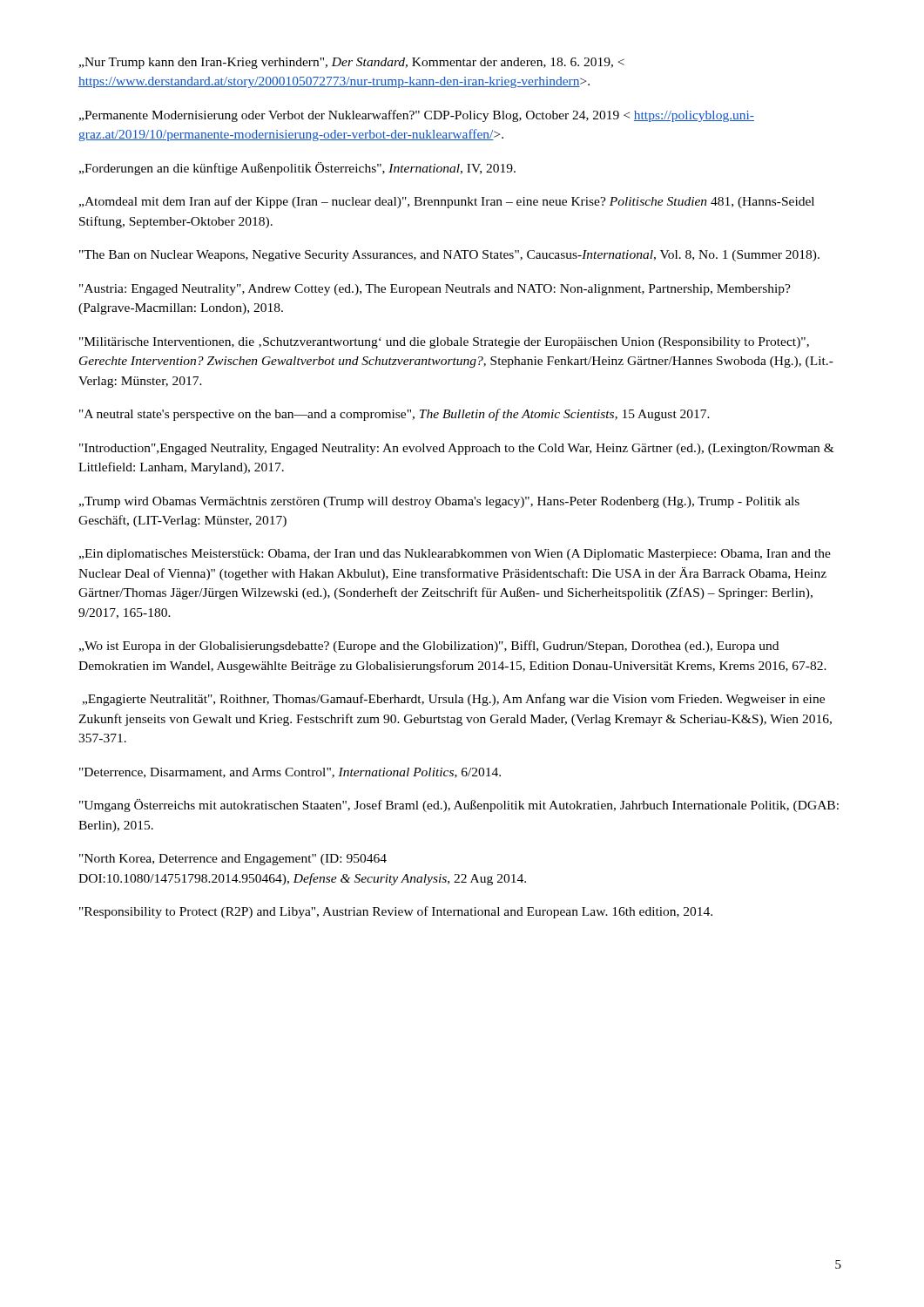This screenshot has width=924, height=1307.
Task: Point to the passage starting "„Atomdeal mit dem Iran auf"
Action: click(447, 211)
